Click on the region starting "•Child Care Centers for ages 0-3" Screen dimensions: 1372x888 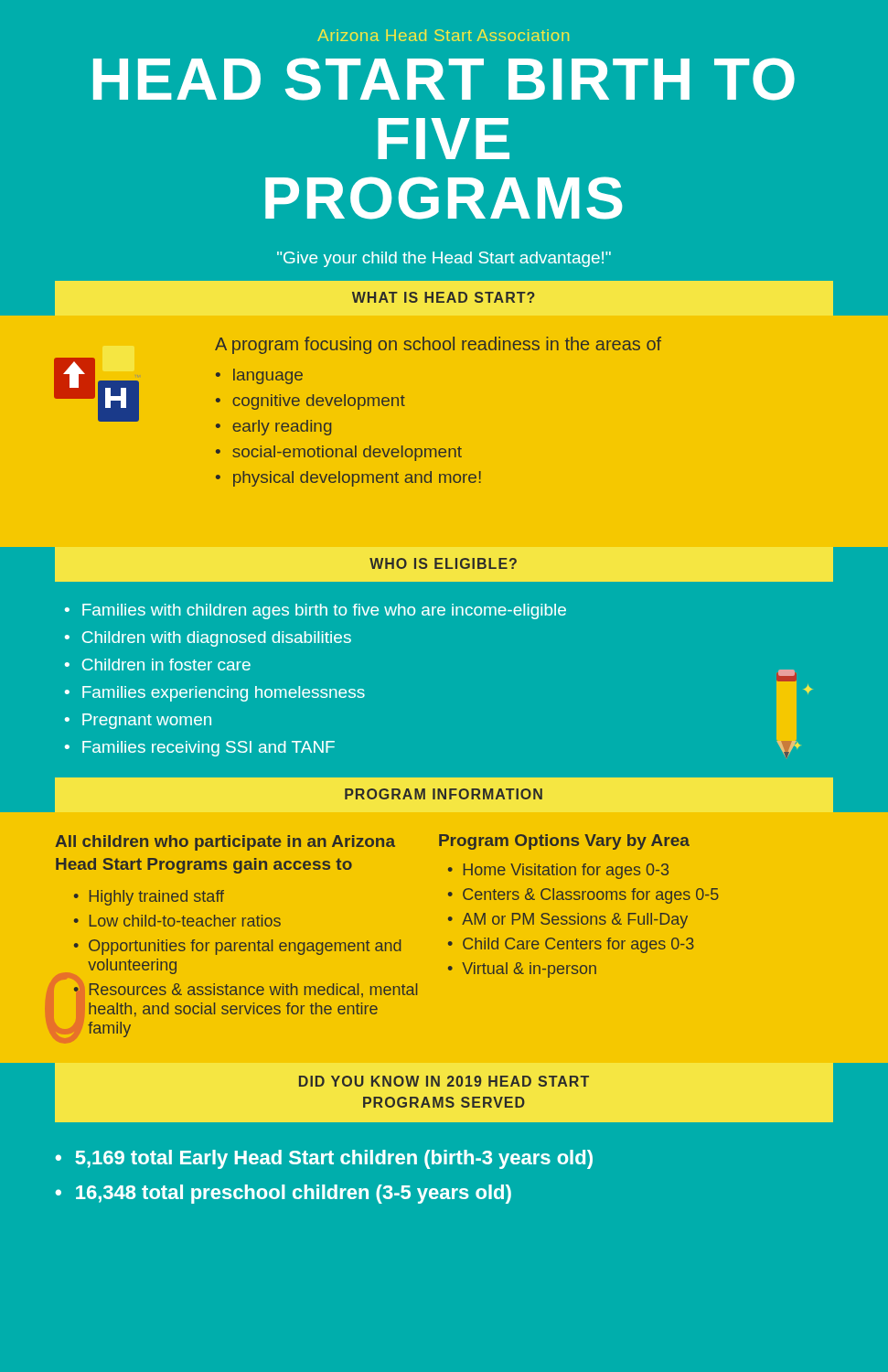[571, 944]
